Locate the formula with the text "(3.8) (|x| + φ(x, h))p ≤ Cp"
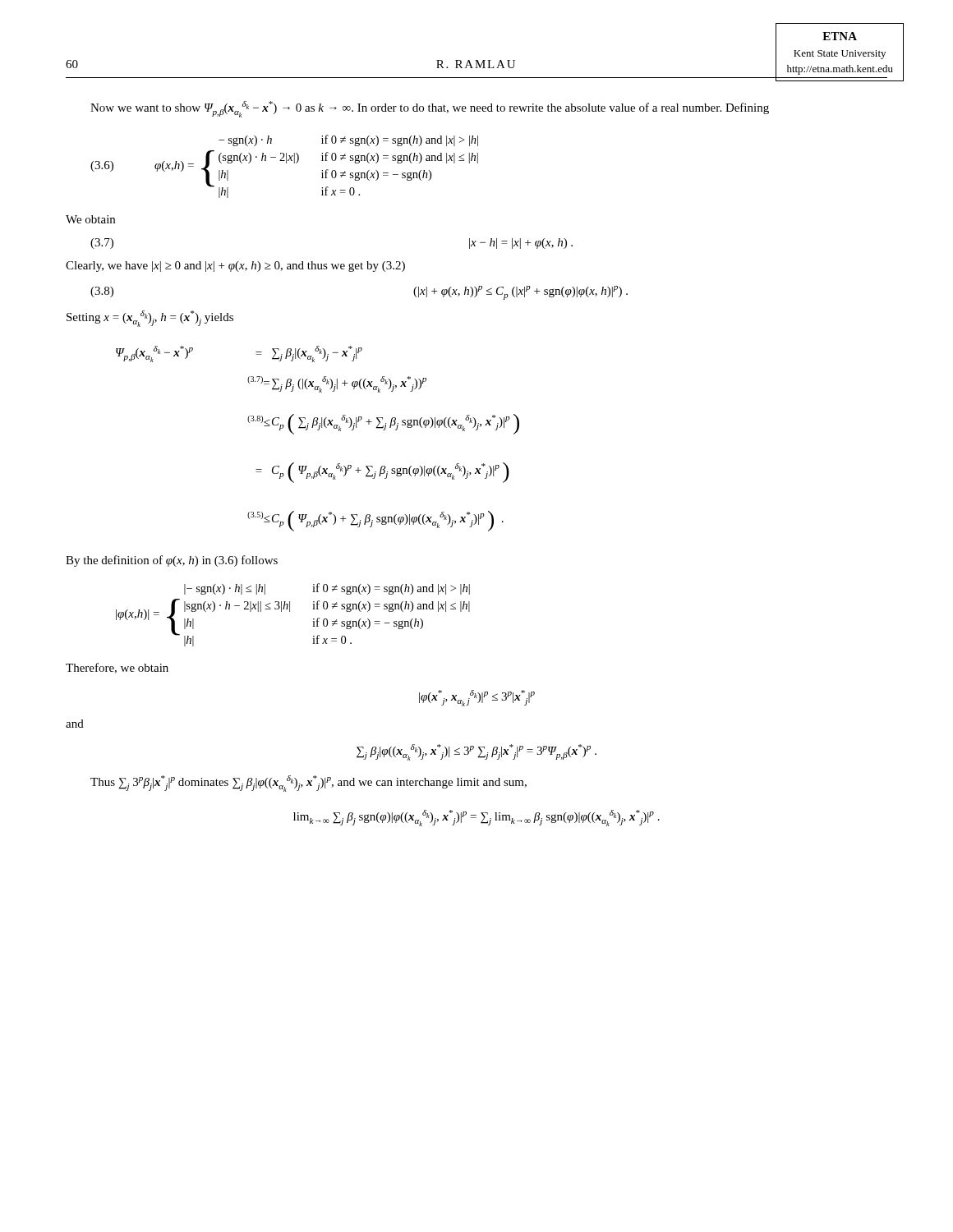Viewport: 953px width, 1232px height. (489, 291)
